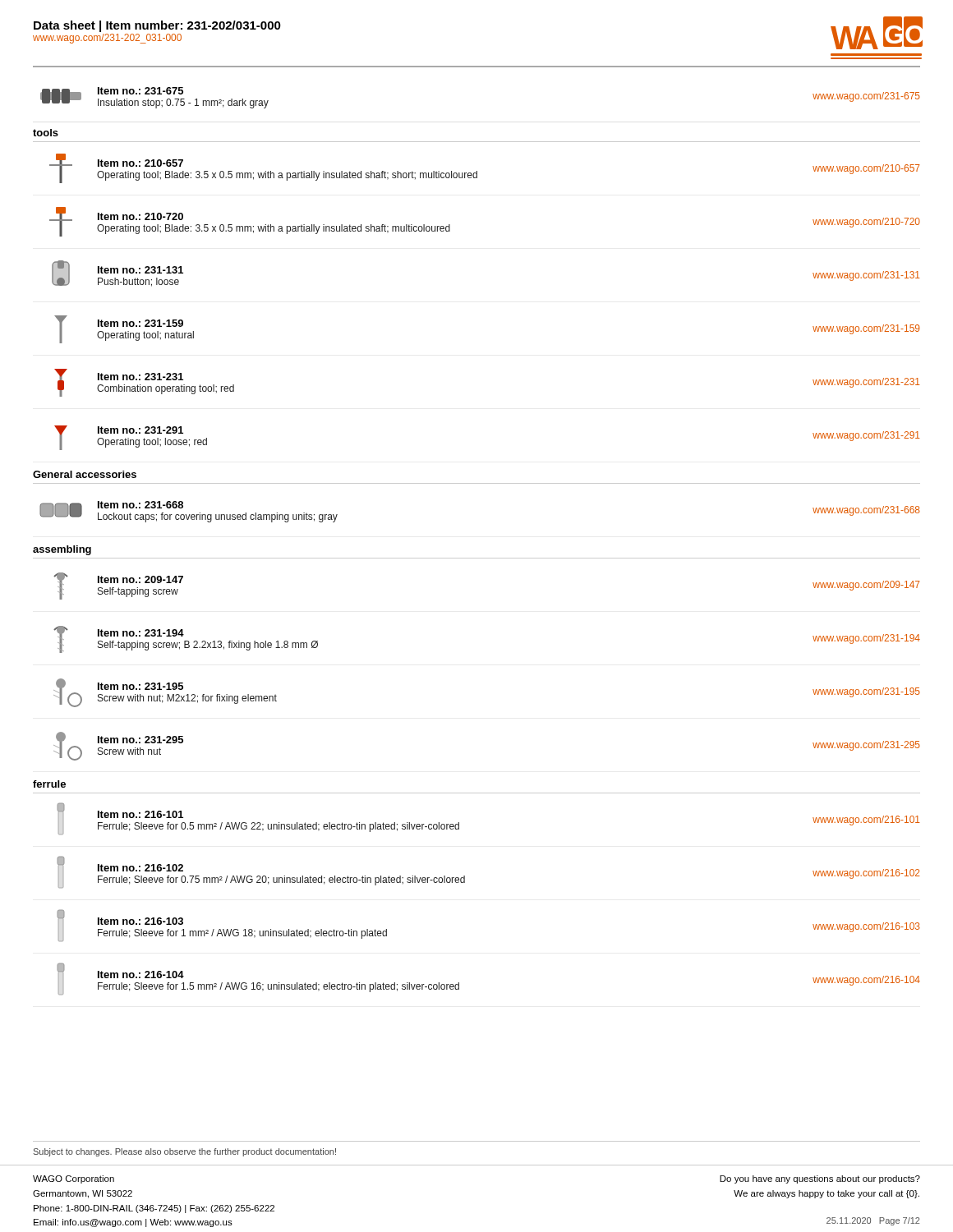Click the passage that begins "Item no.: 231-131"
This screenshot has height=1232, width=953.
coord(152,273)
